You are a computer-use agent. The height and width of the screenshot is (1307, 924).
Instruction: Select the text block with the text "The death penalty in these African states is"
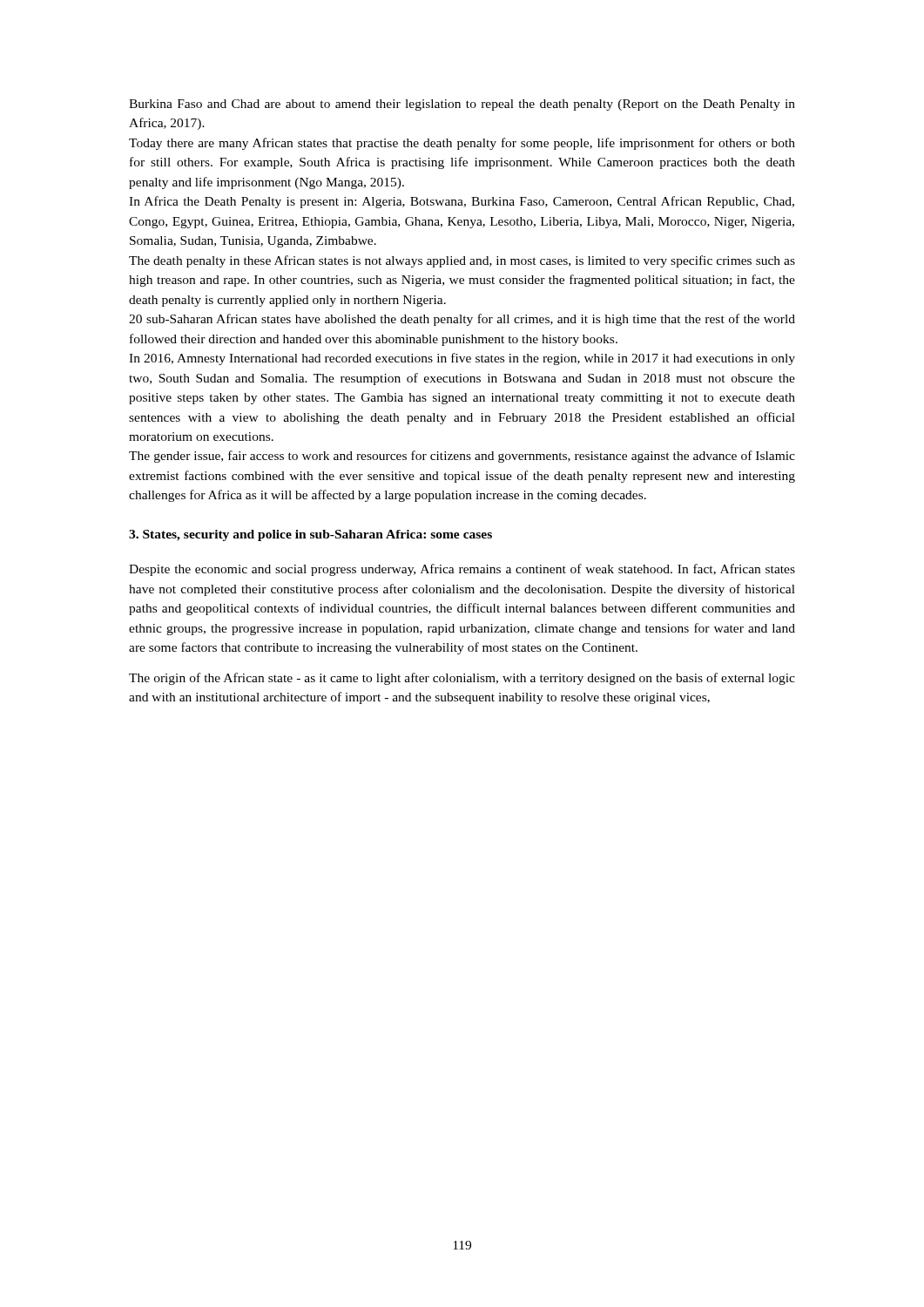tap(462, 280)
